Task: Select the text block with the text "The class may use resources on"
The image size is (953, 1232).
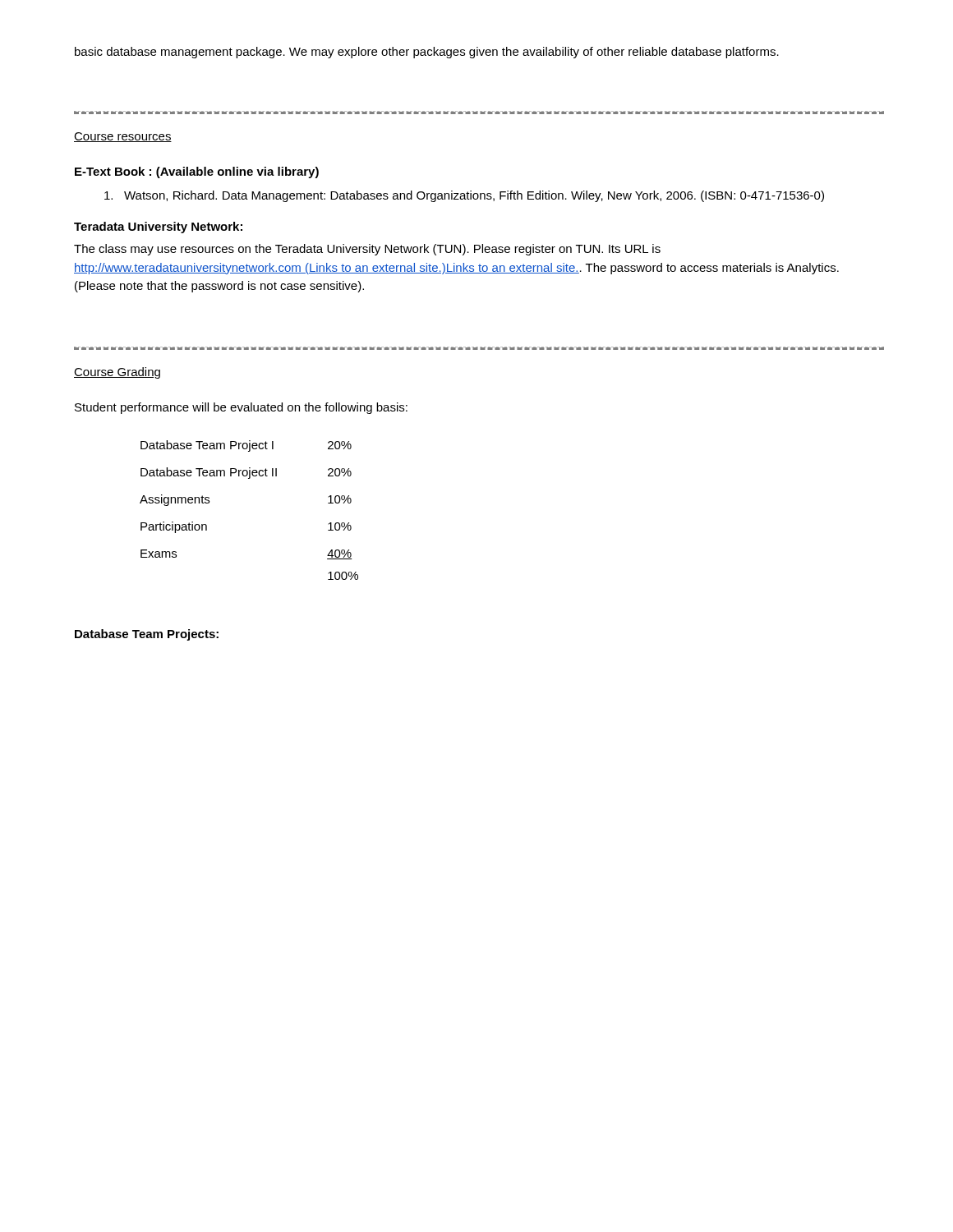Action: click(x=457, y=267)
